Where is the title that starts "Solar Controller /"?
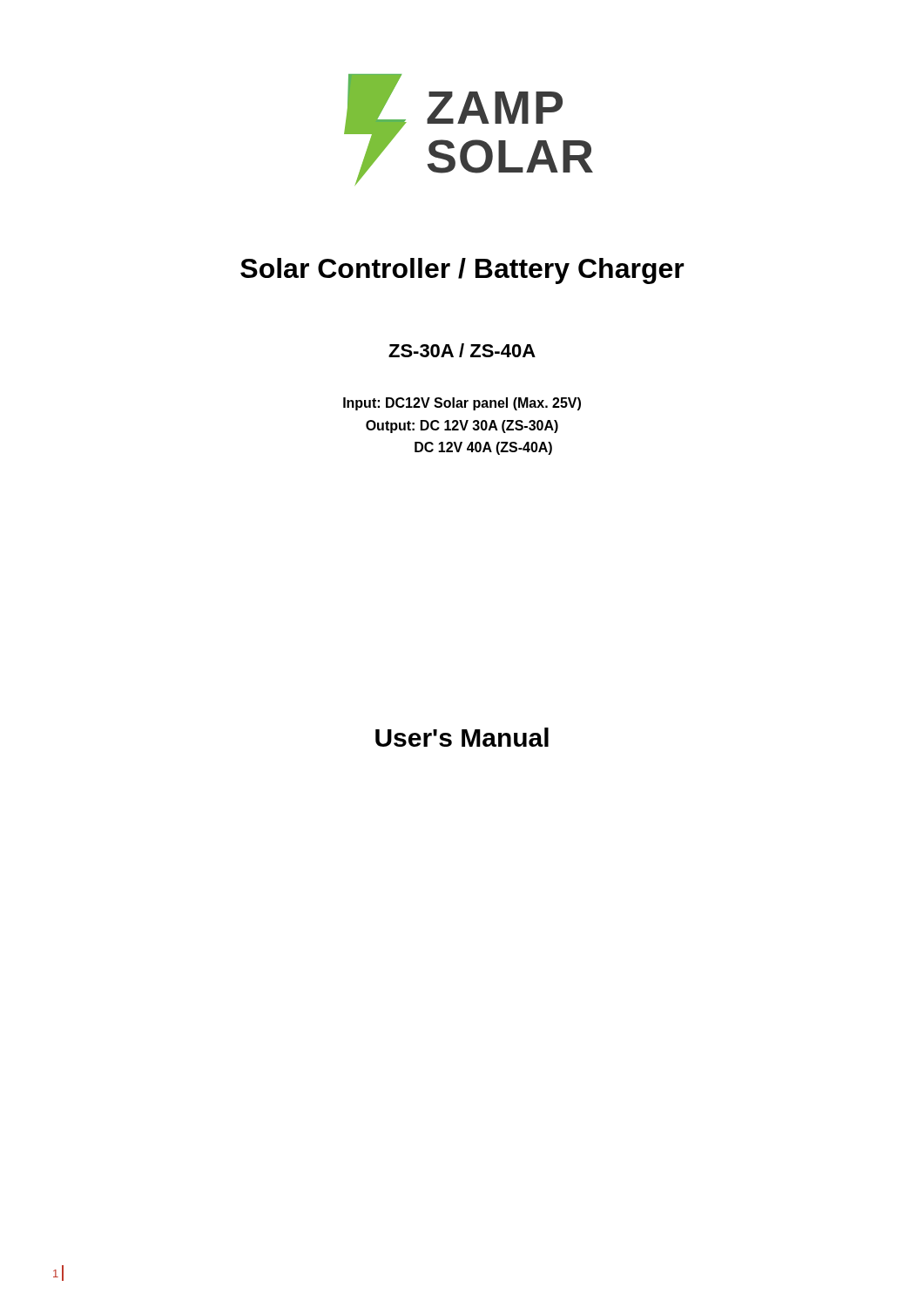Viewport: 924px width, 1307px height. [x=462, y=268]
